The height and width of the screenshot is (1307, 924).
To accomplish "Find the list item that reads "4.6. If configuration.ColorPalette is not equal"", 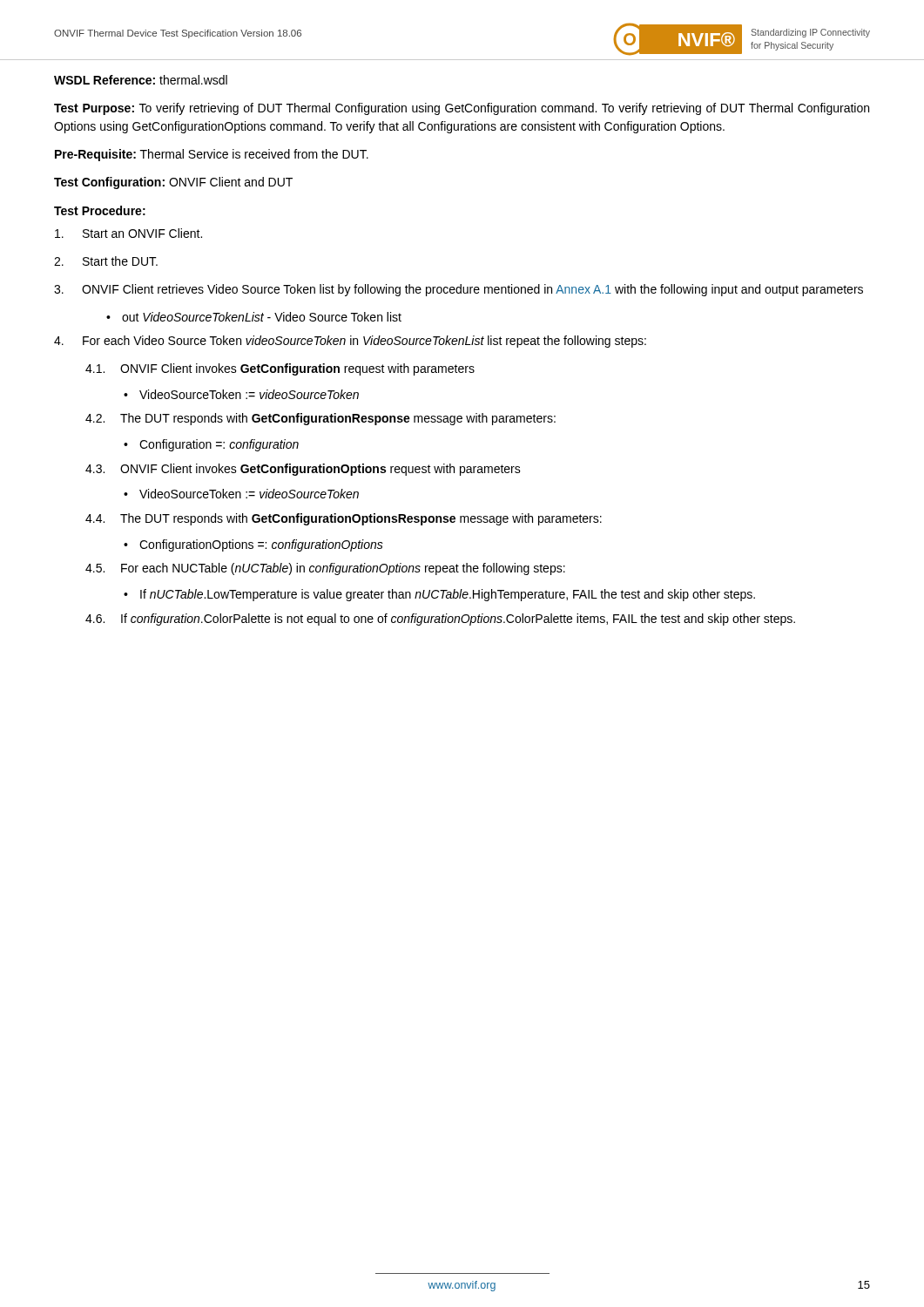I will tap(441, 619).
